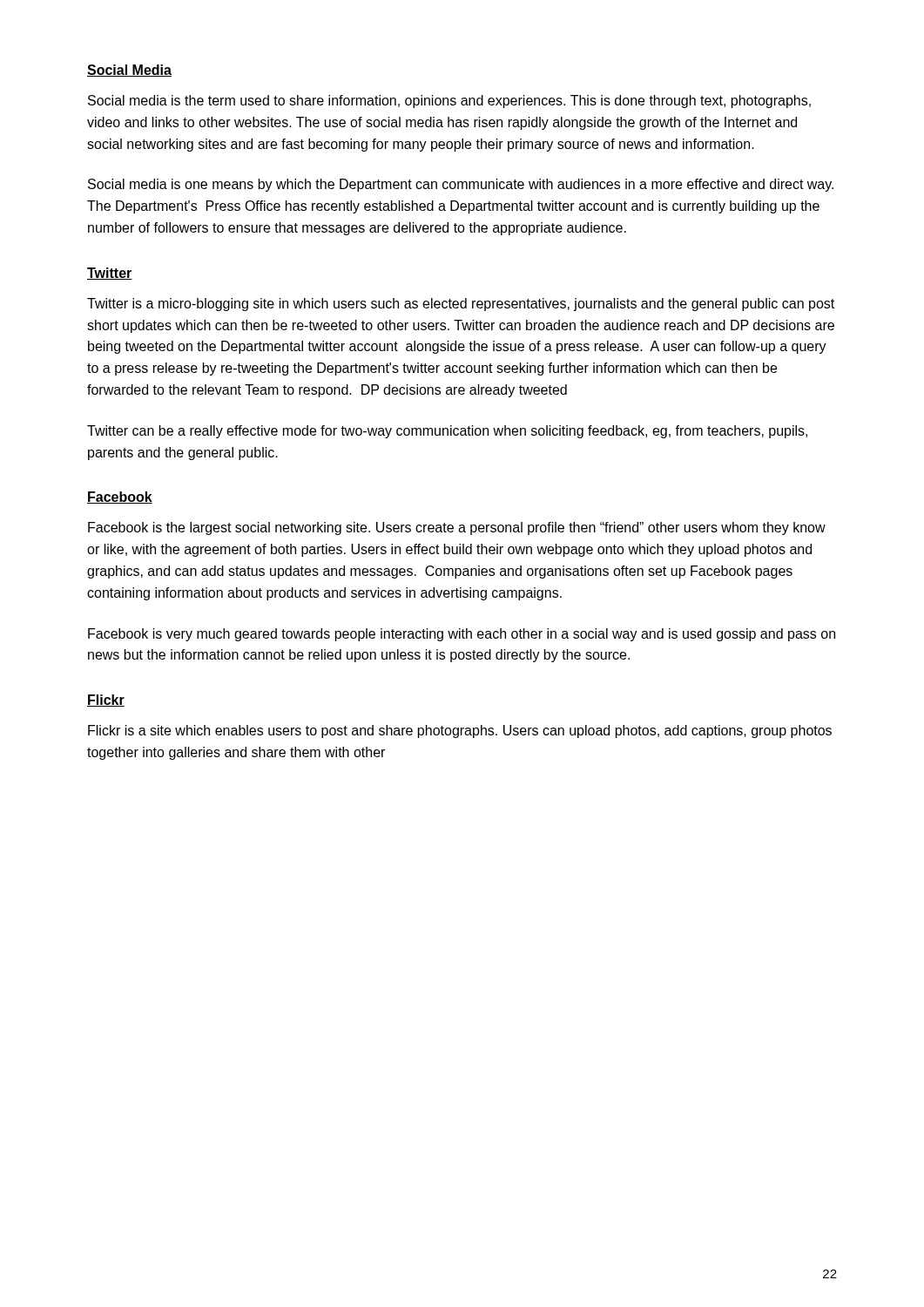This screenshot has width=924, height=1307.
Task: Select the text block with the text "Twitter is a micro-blogging site in"
Action: tap(461, 347)
